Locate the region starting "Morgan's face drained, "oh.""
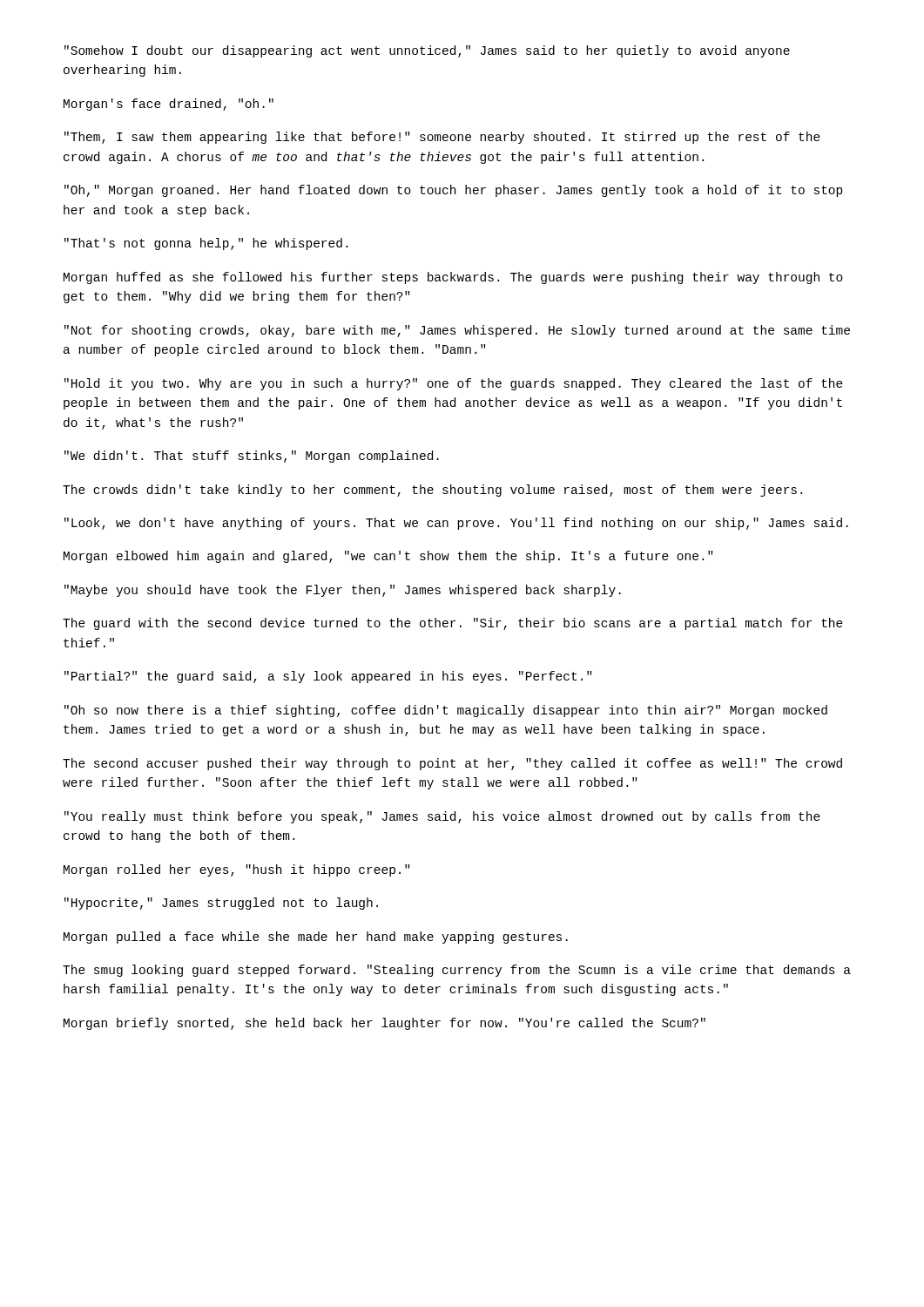 pyautogui.click(x=169, y=104)
